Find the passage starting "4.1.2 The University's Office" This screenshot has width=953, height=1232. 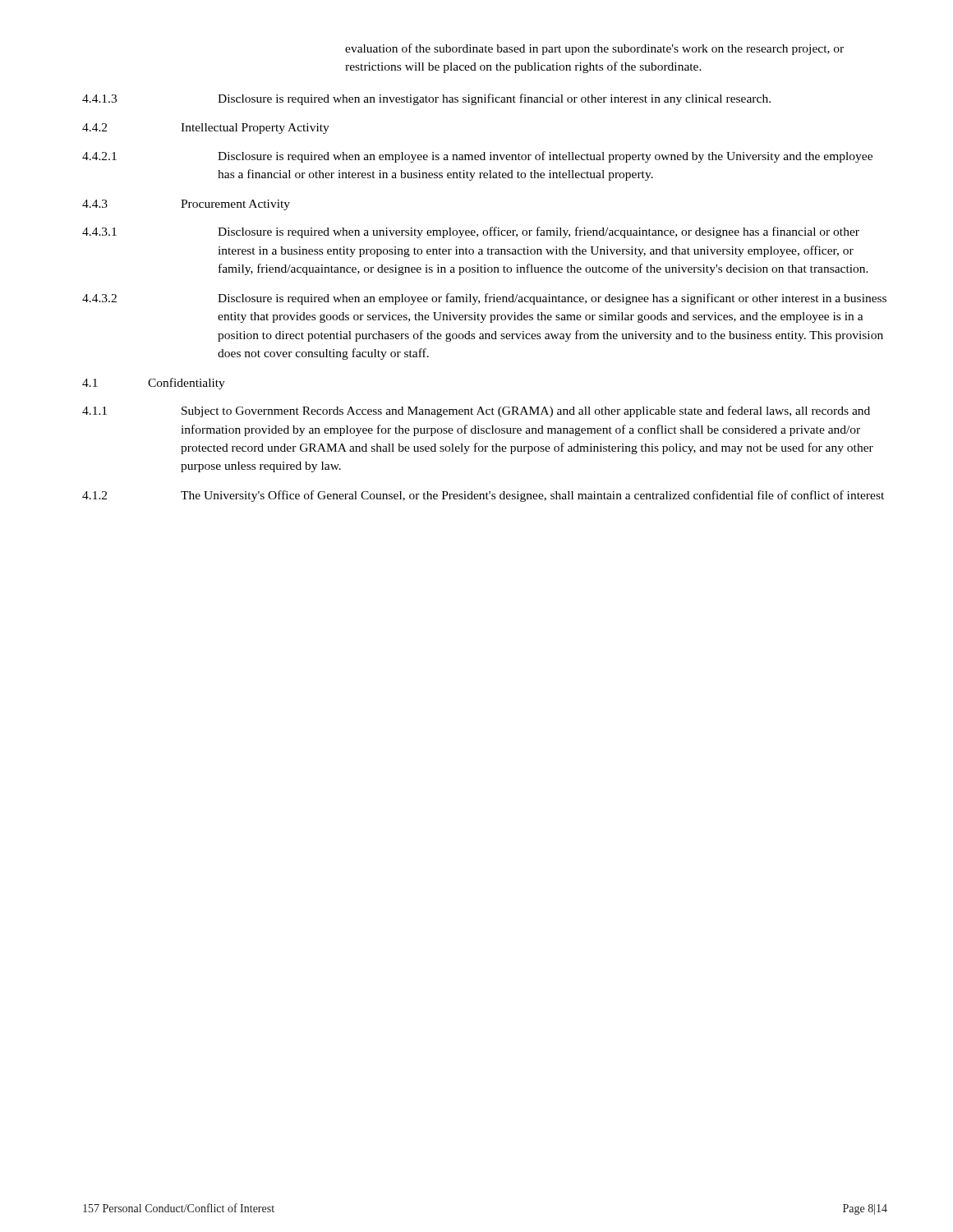coord(483,495)
